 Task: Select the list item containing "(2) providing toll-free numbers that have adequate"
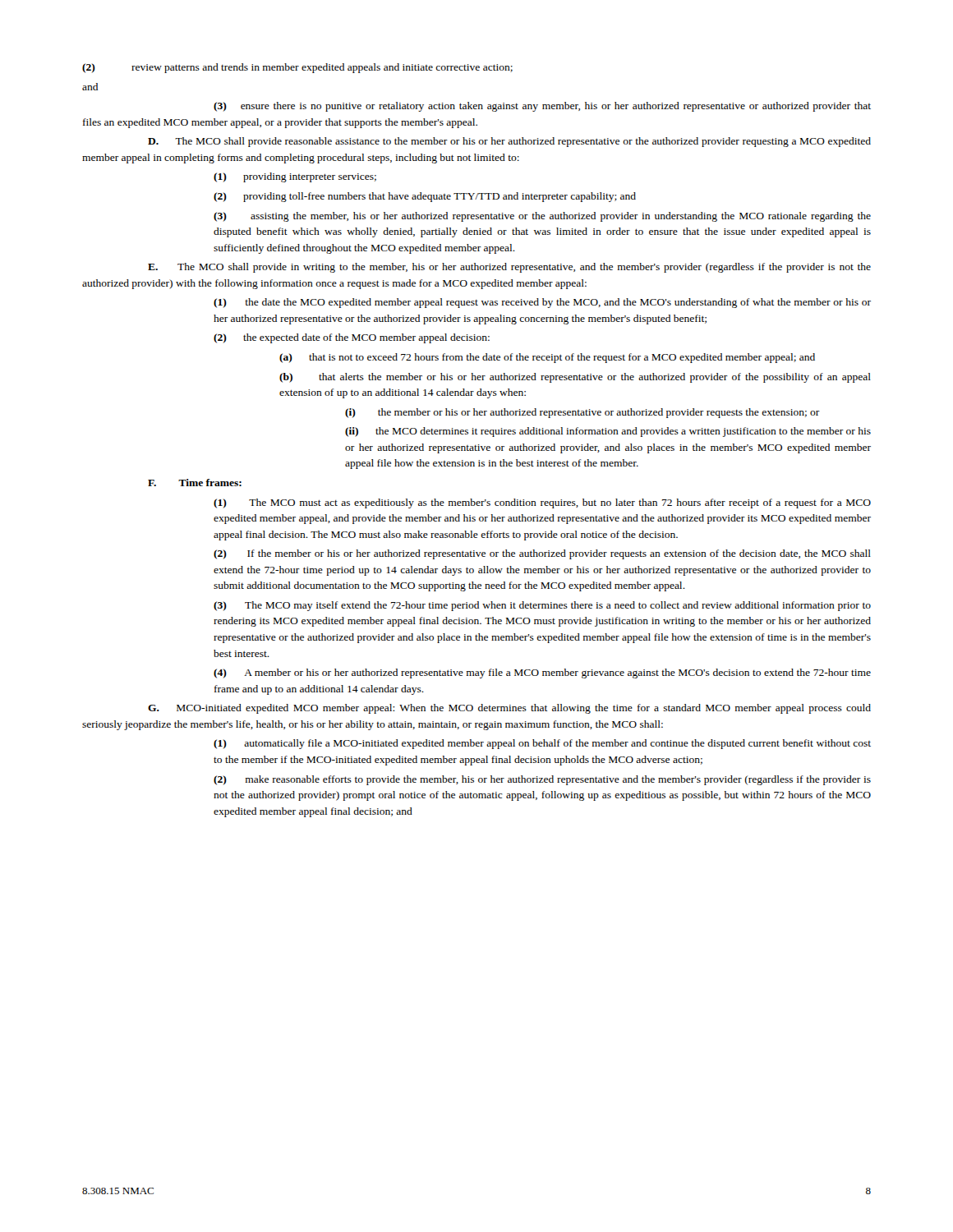(425, 196)
